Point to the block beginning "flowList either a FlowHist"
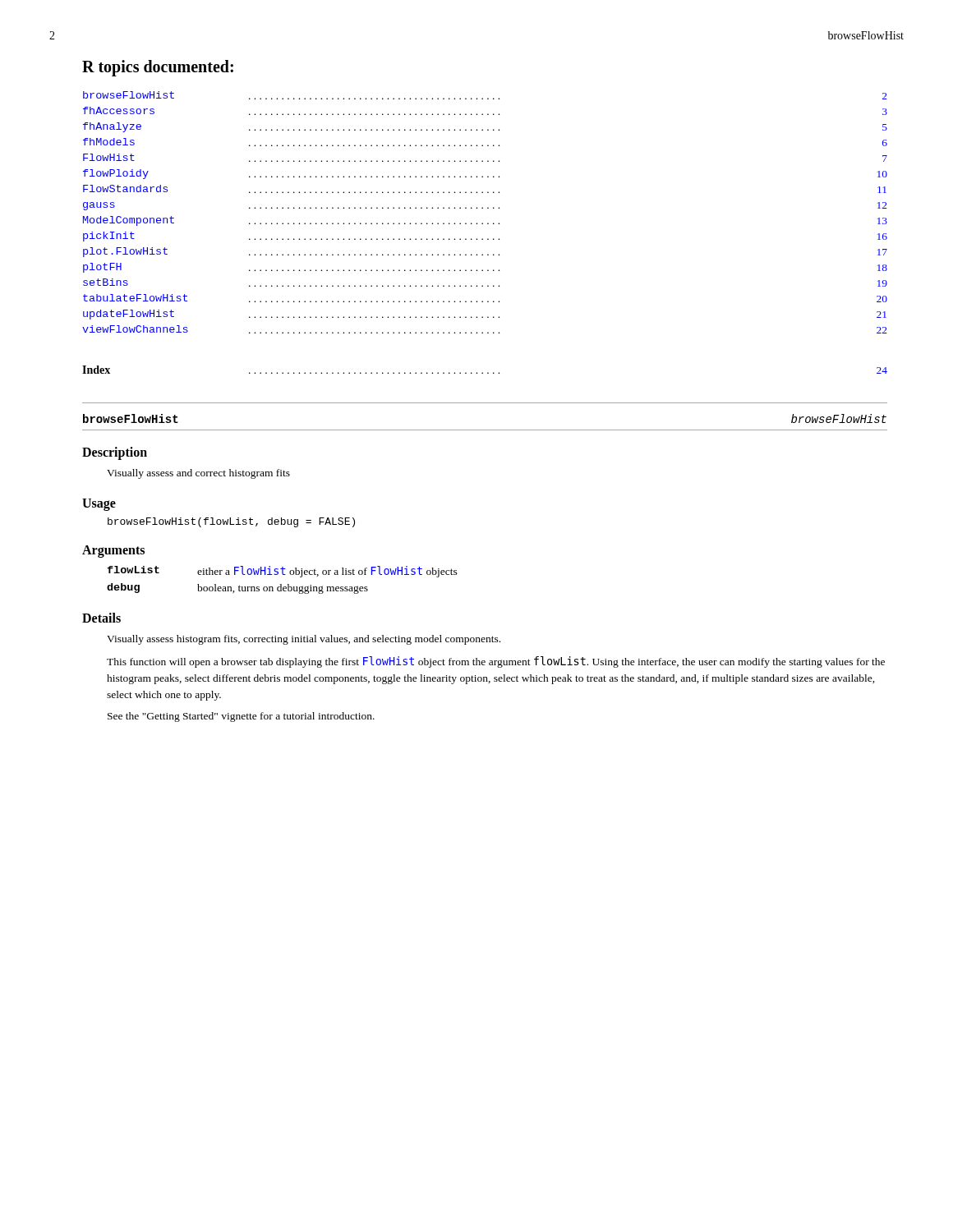 tap(286, 571)
